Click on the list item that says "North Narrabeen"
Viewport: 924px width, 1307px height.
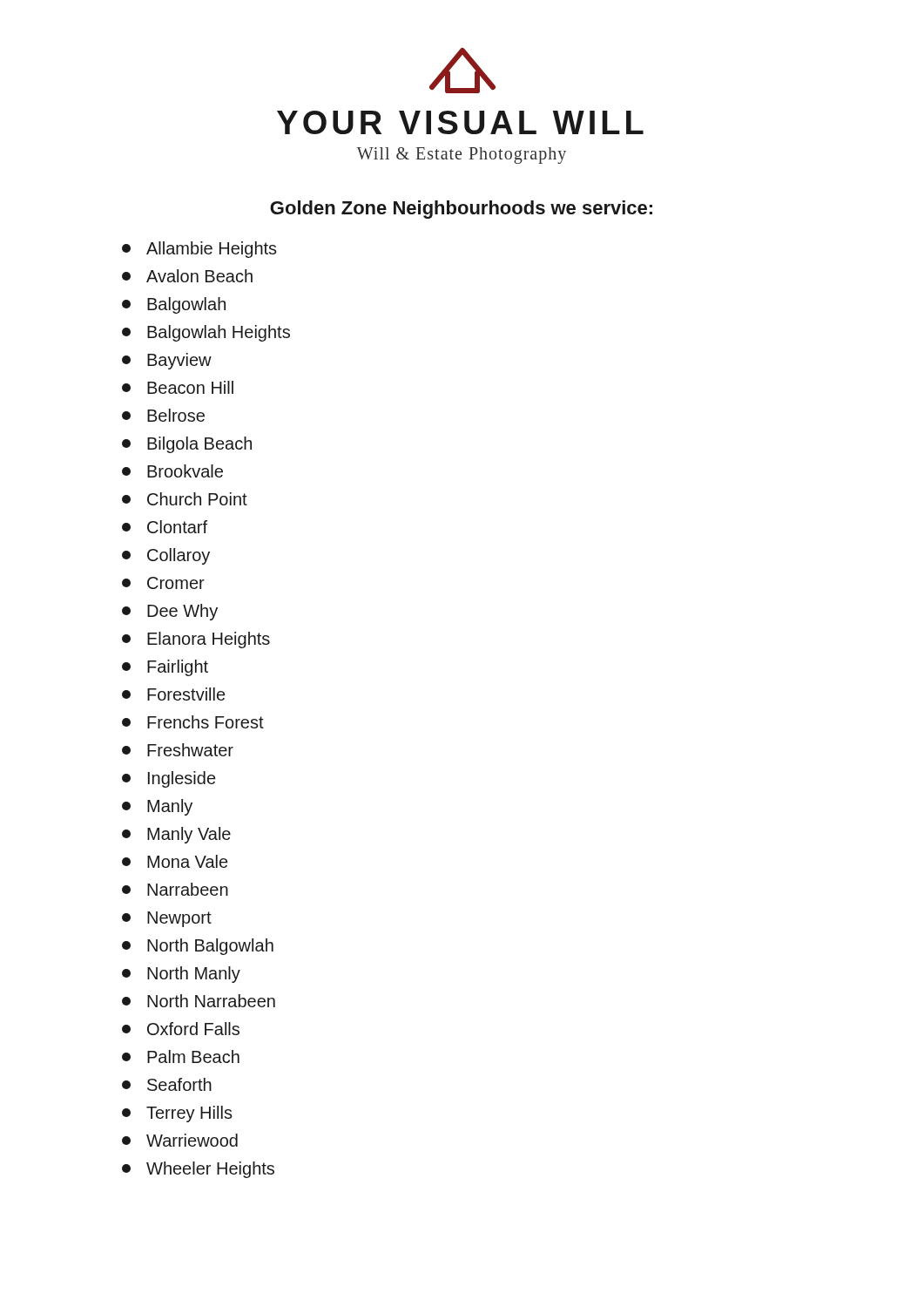(x=199, y=1001)
